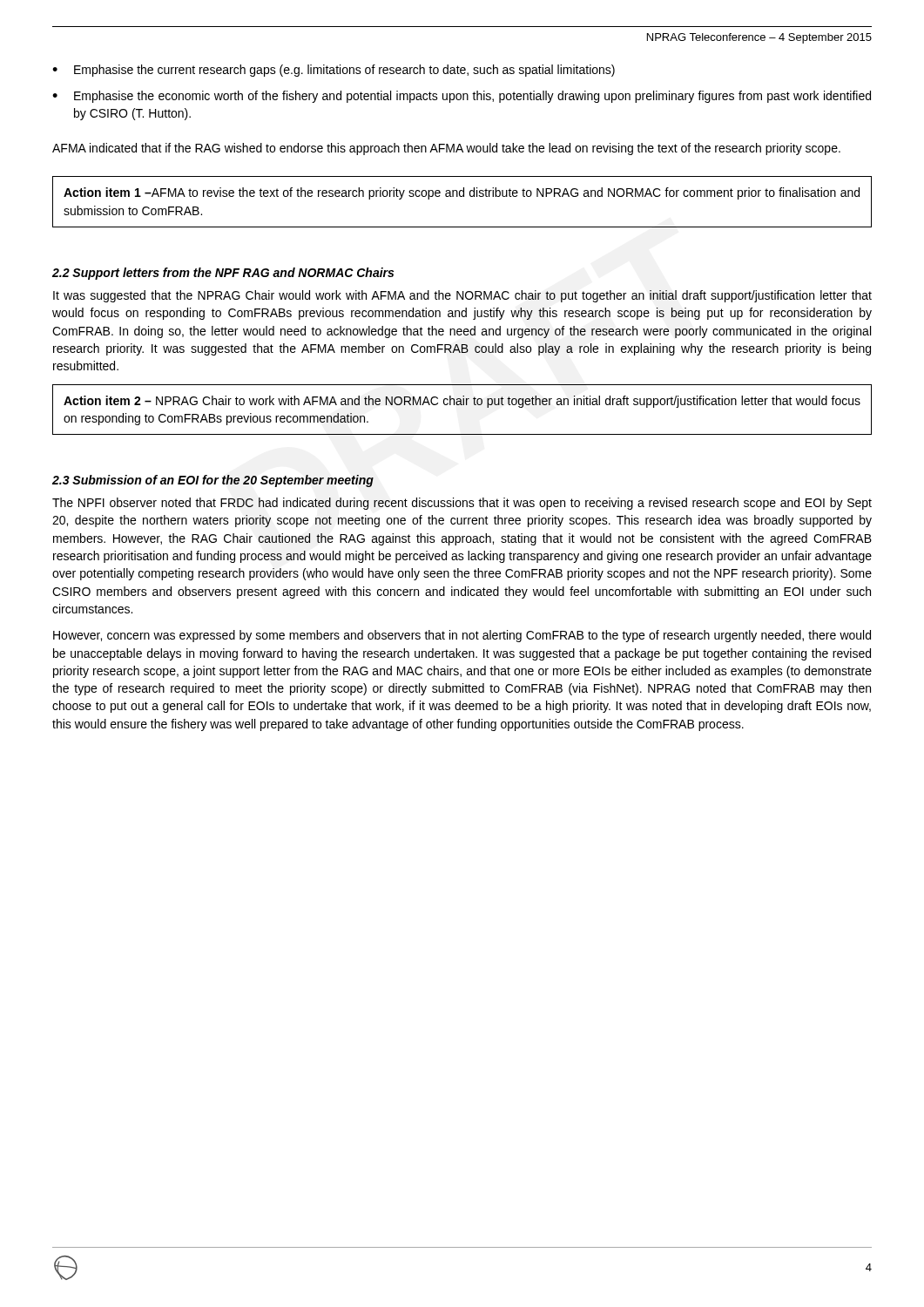The height and width of the screenshot is (1307, 924).
Task: Click on the list item that reads "• Emphasise the current research gaps (e.g. limitations"
Action: click(x=462, y=70)
